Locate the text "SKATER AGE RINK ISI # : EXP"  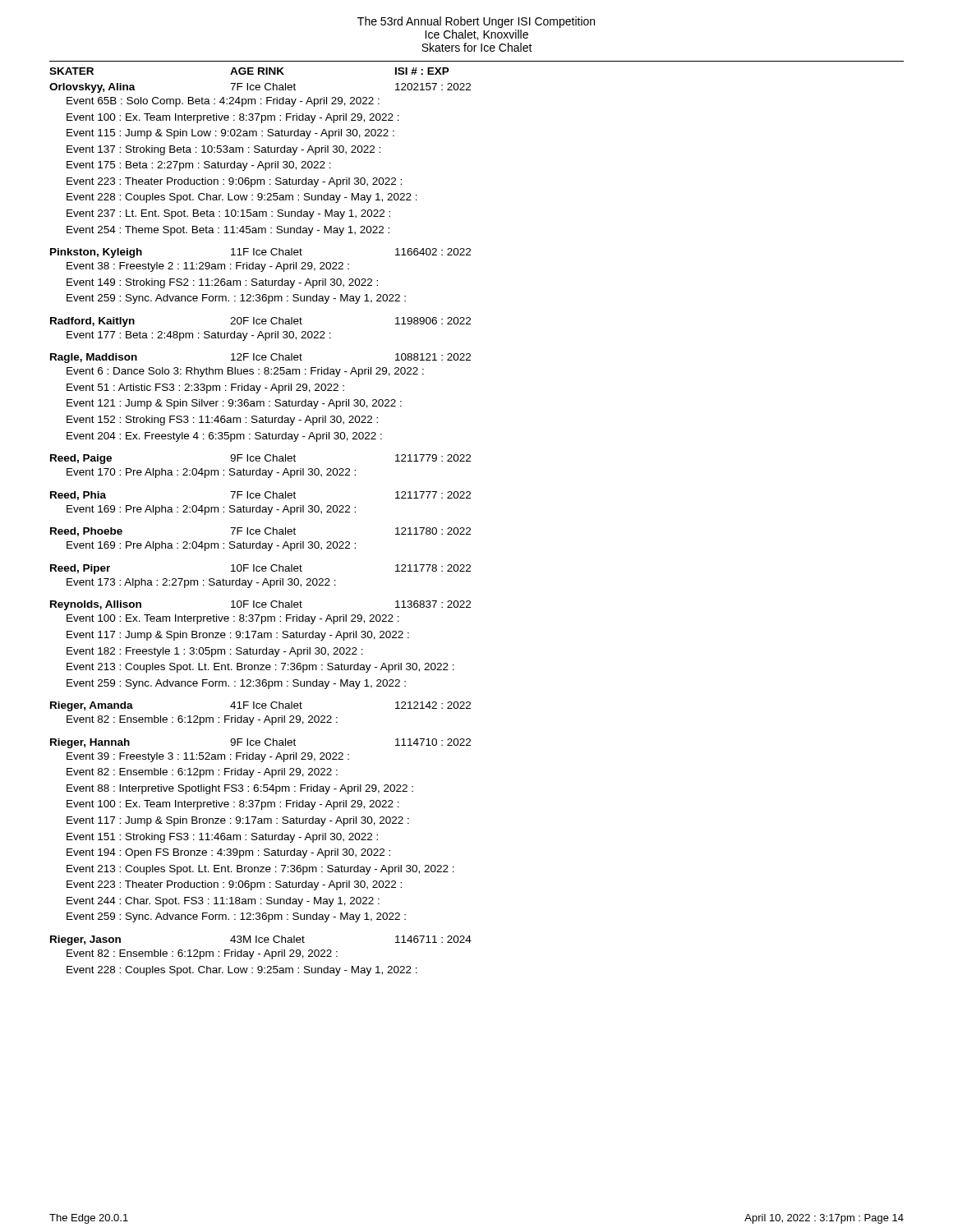point(249,71)
